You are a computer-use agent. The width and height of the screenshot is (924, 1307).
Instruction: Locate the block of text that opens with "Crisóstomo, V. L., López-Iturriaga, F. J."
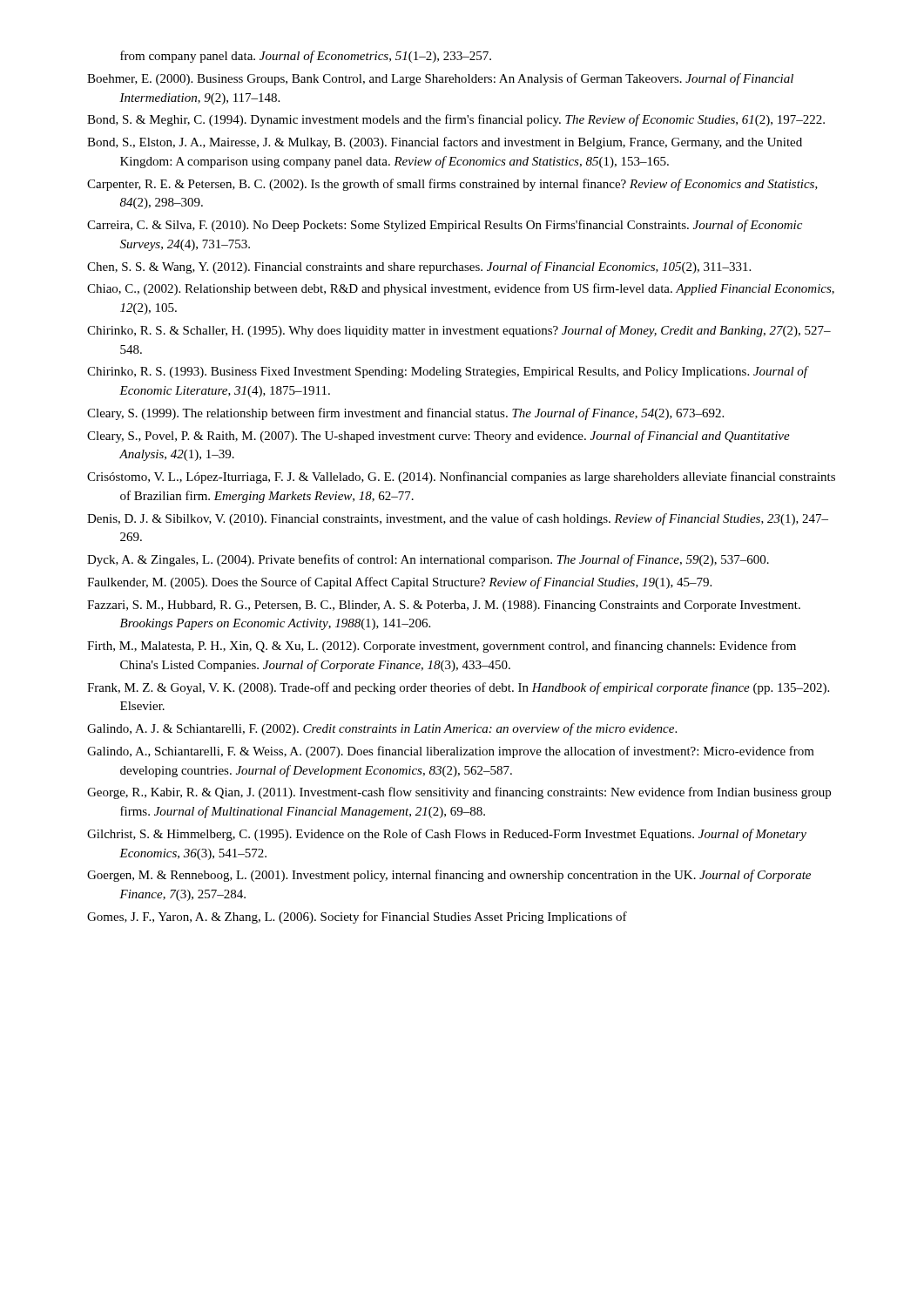(x=461, y=486)
